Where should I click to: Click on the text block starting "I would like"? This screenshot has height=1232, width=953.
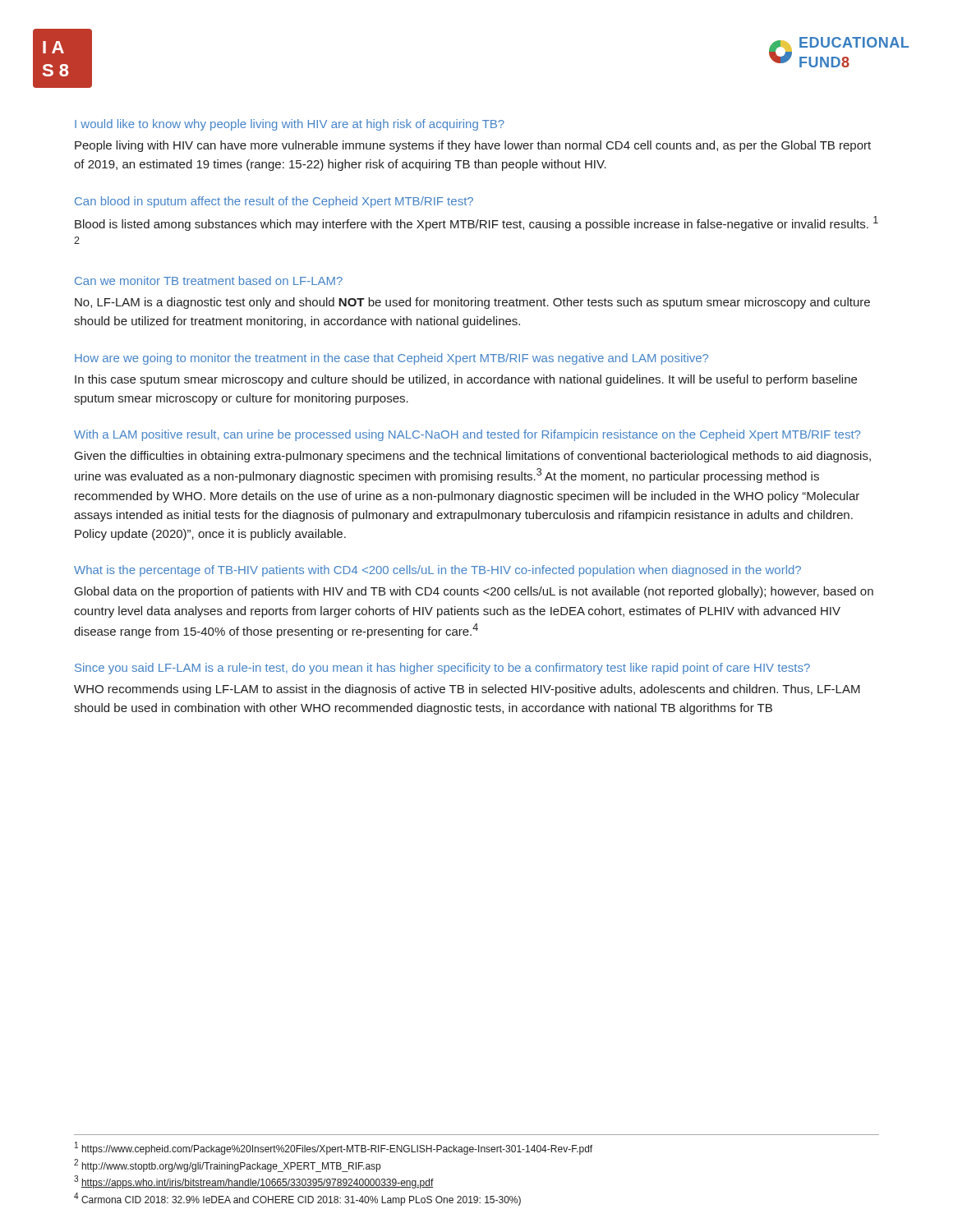[x=476, y=144]
